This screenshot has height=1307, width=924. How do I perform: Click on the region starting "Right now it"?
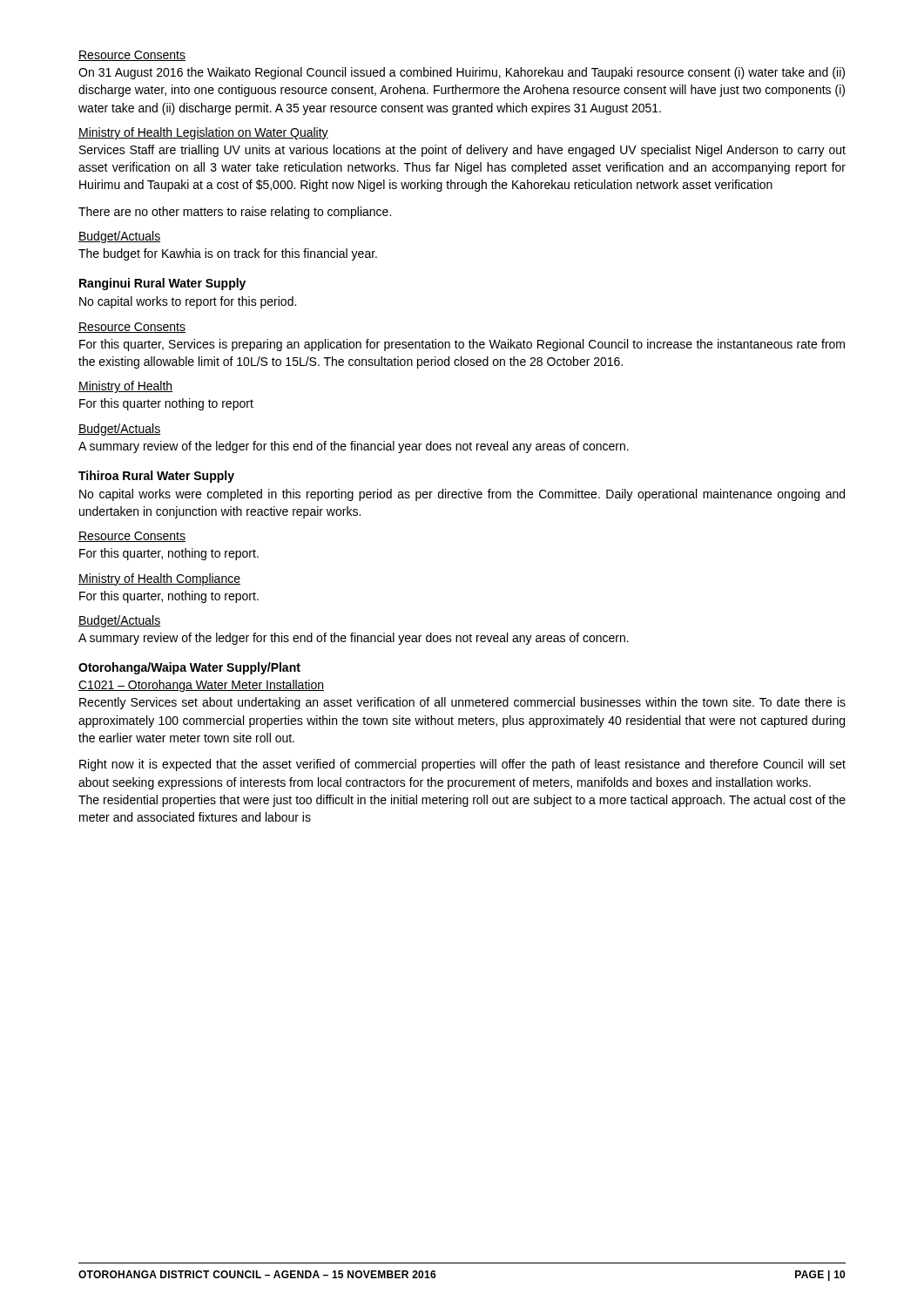462,791
